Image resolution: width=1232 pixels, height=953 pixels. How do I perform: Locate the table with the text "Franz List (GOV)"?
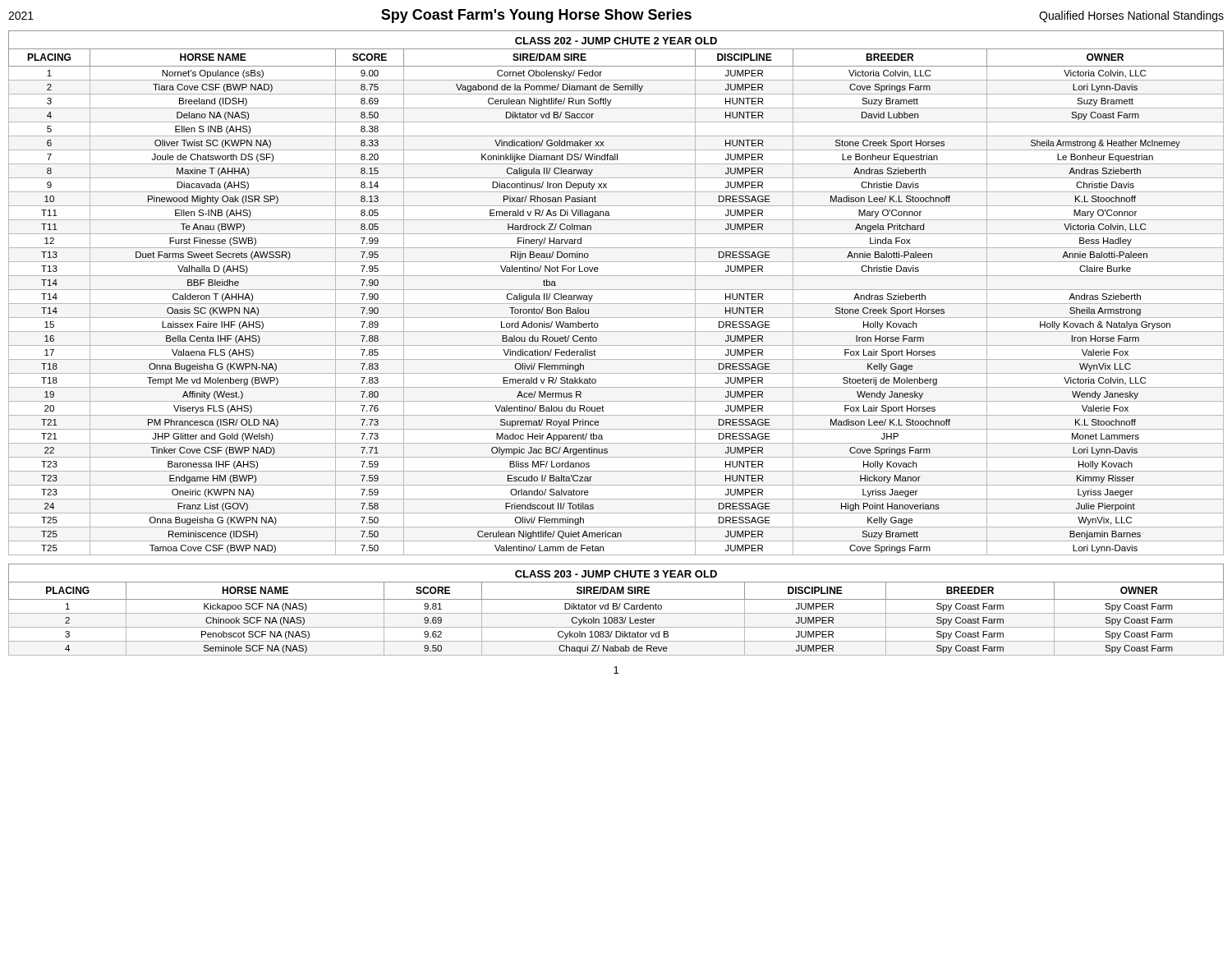point(616,302)
